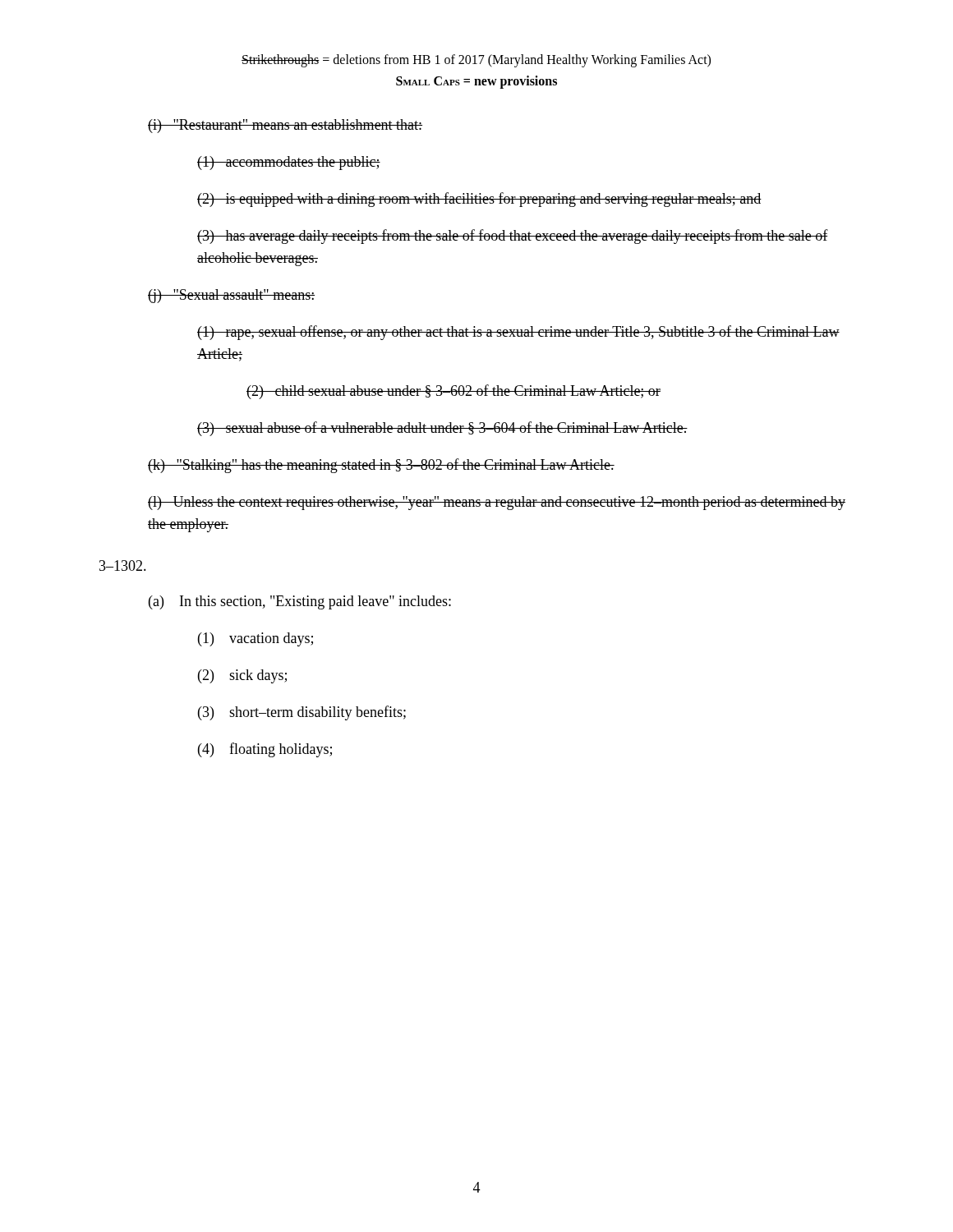
Task: Navigate to the element starting "(2) child sexual abuse under"
Action: pos(453,391)
